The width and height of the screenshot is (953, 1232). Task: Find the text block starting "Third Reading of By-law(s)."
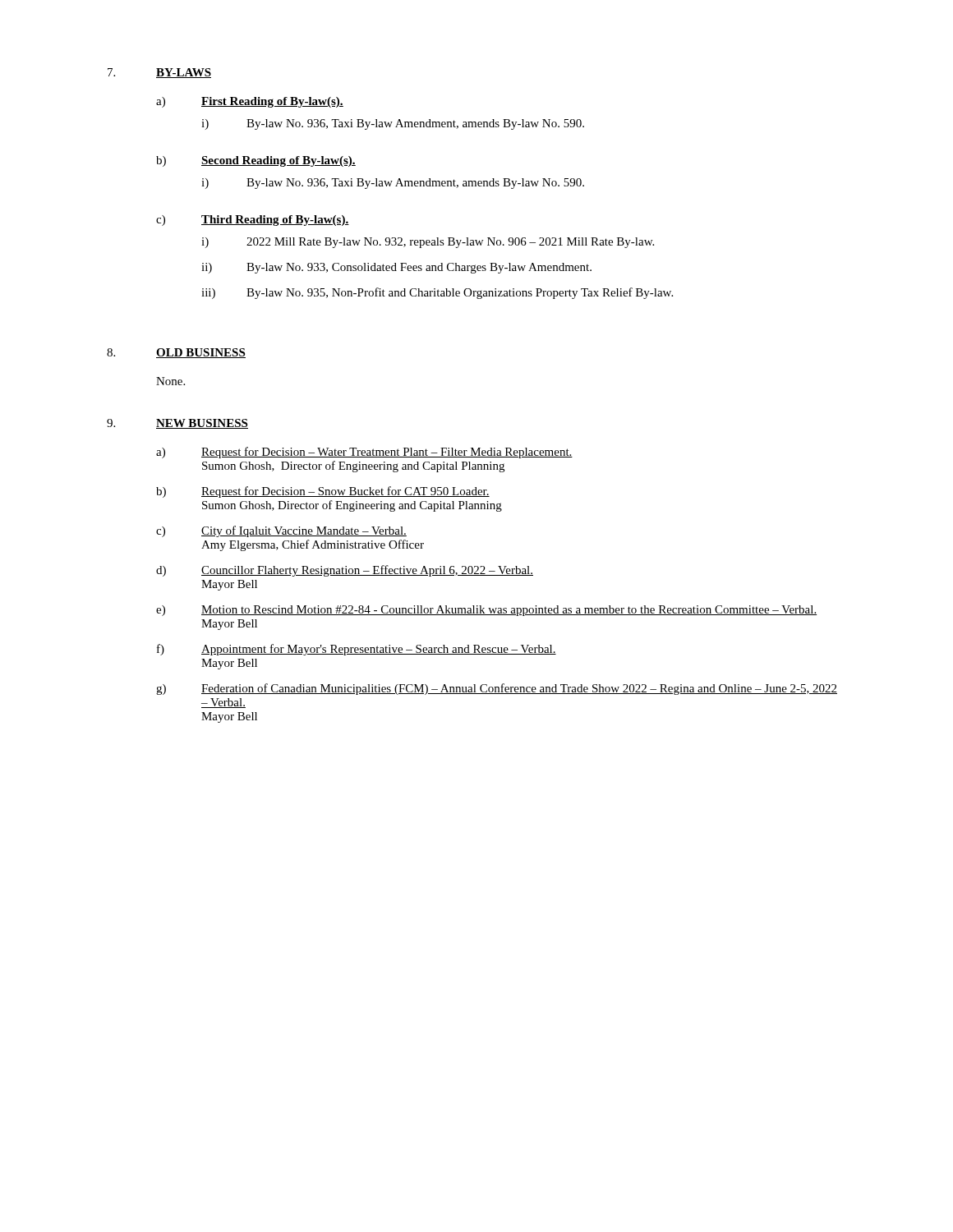275,219
